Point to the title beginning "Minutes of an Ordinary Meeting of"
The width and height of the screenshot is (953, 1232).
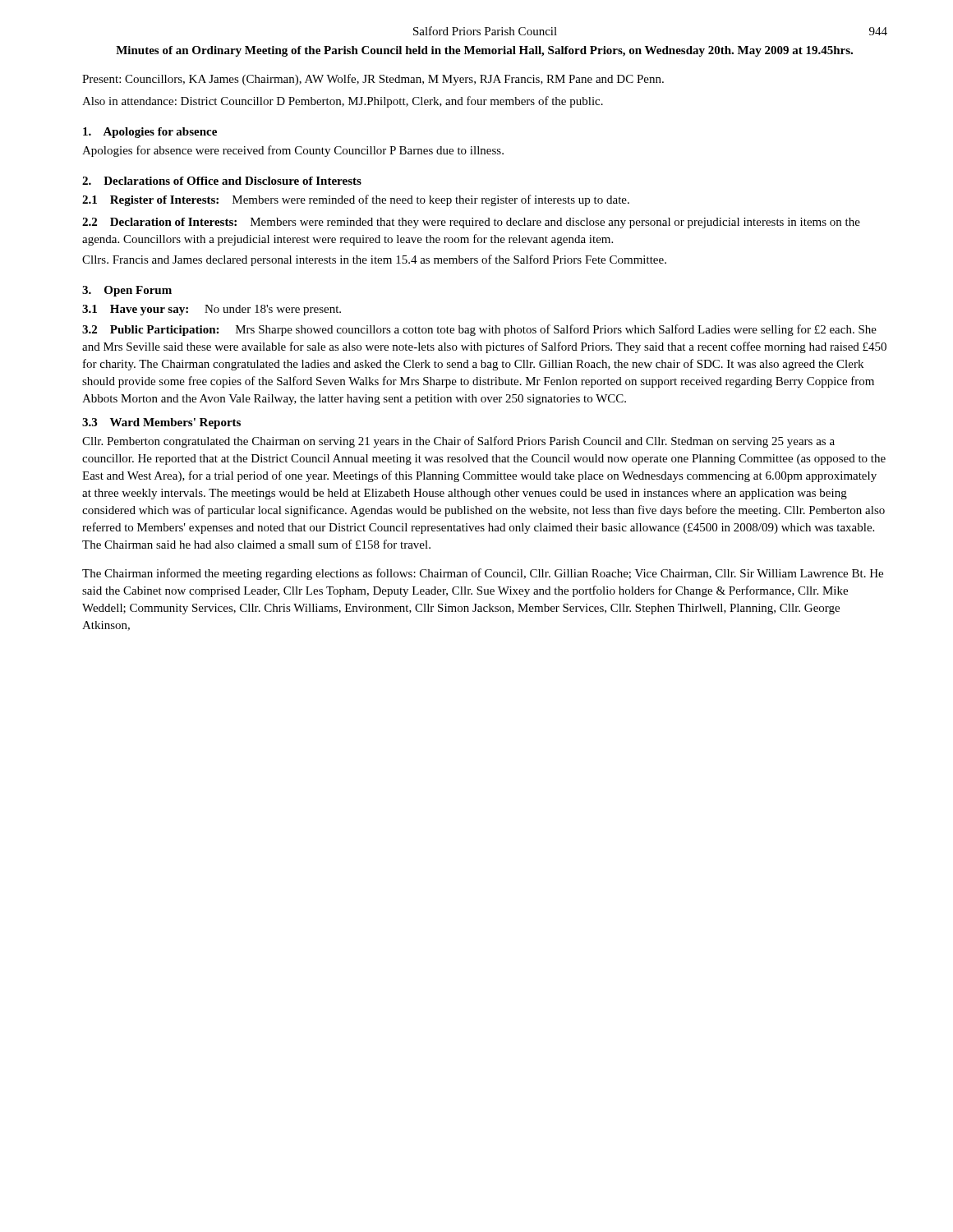[x=485, y=50]
